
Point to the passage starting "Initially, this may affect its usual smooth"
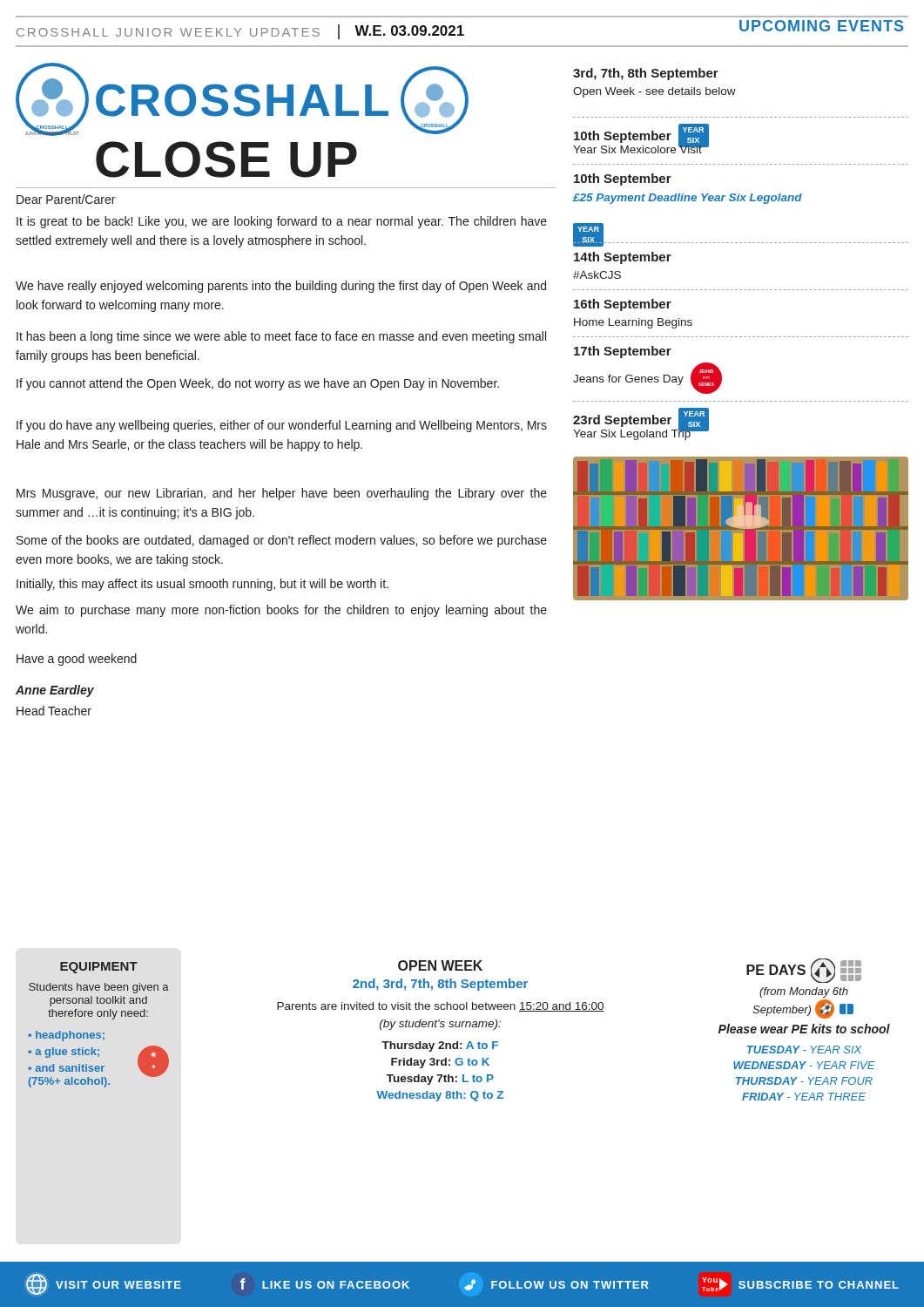[x=202, y=584]
